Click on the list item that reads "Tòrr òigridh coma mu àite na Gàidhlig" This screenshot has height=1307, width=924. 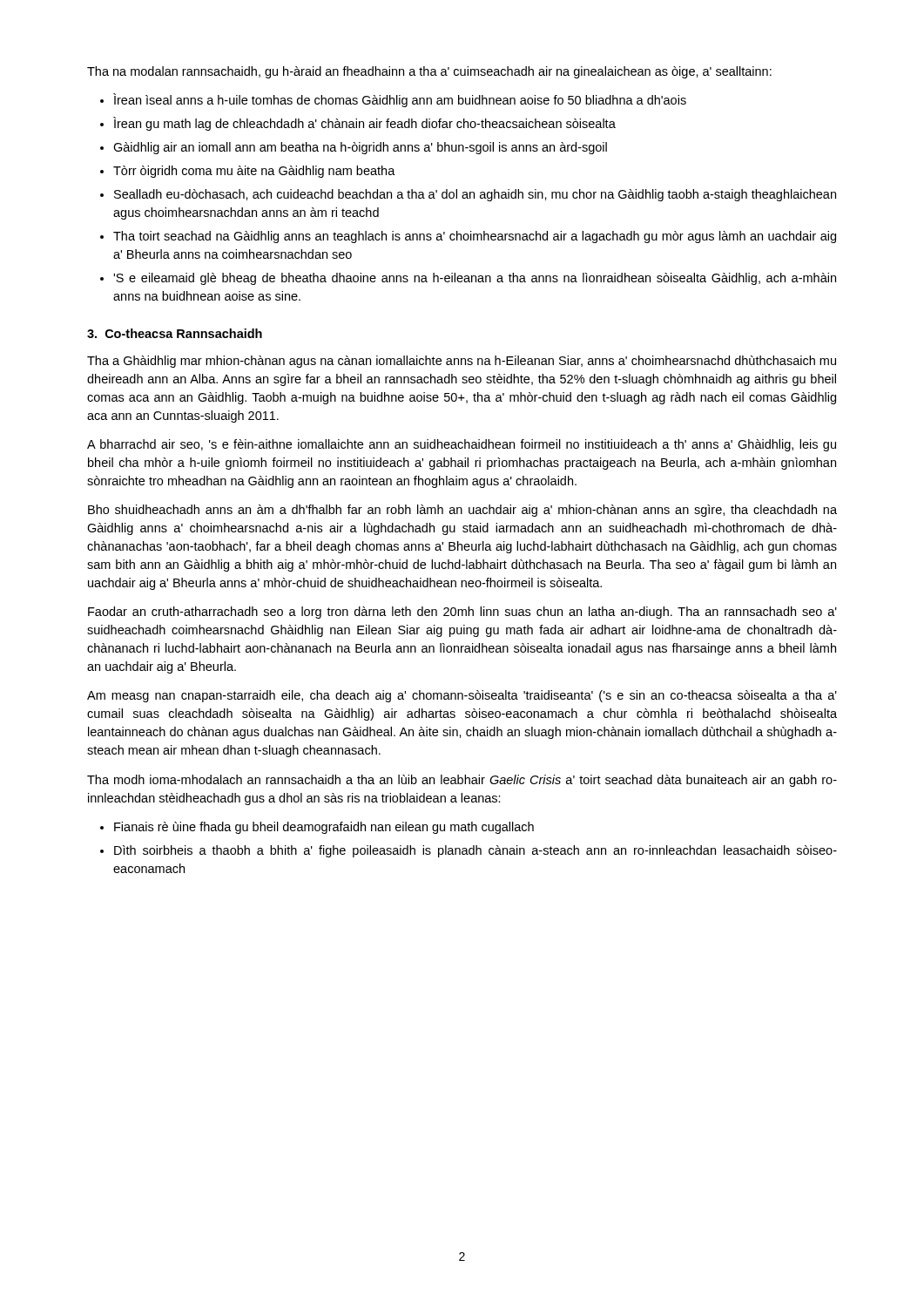click(x=254, y=171)
